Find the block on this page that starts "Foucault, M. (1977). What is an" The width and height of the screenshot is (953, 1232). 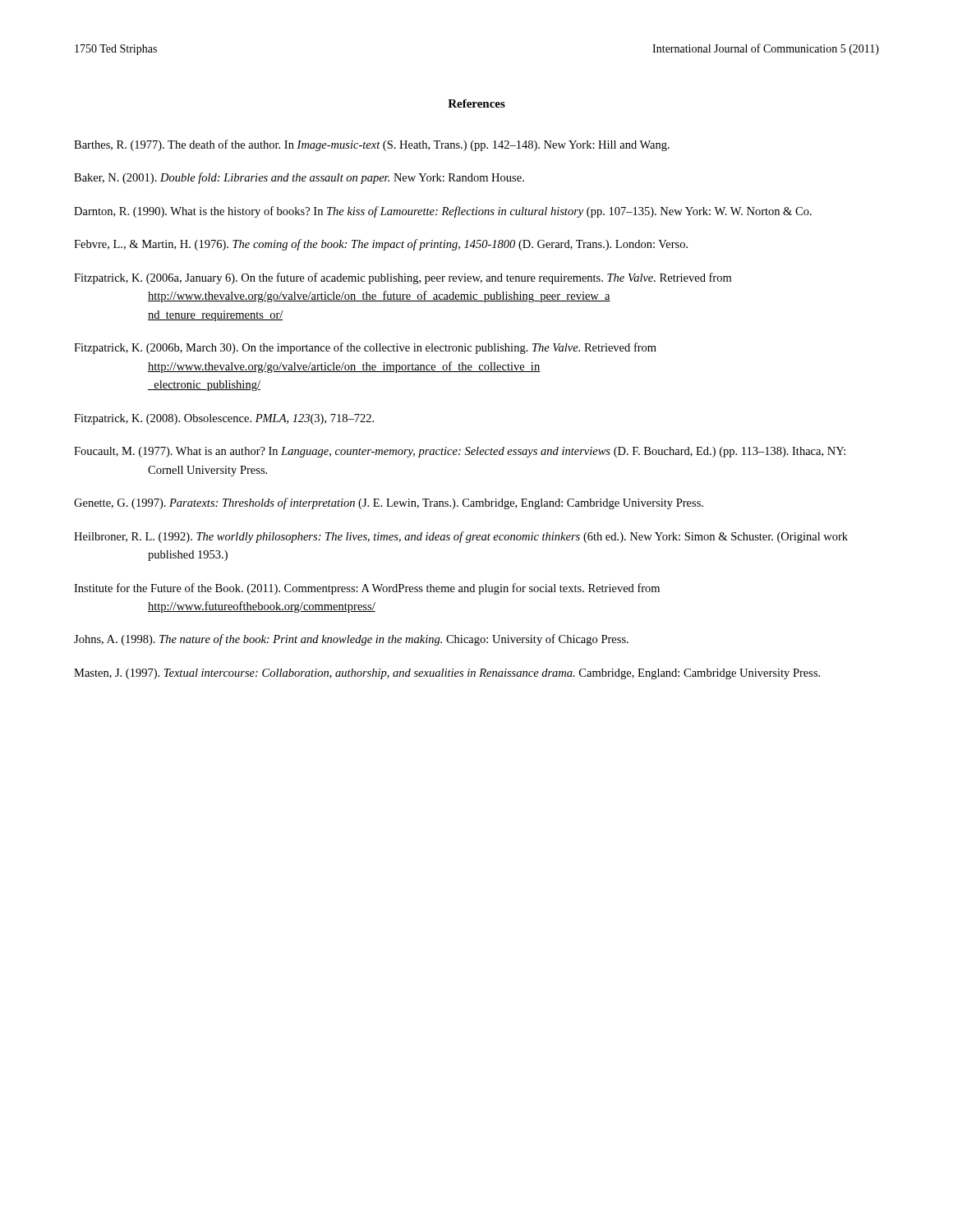coord(460,460)
